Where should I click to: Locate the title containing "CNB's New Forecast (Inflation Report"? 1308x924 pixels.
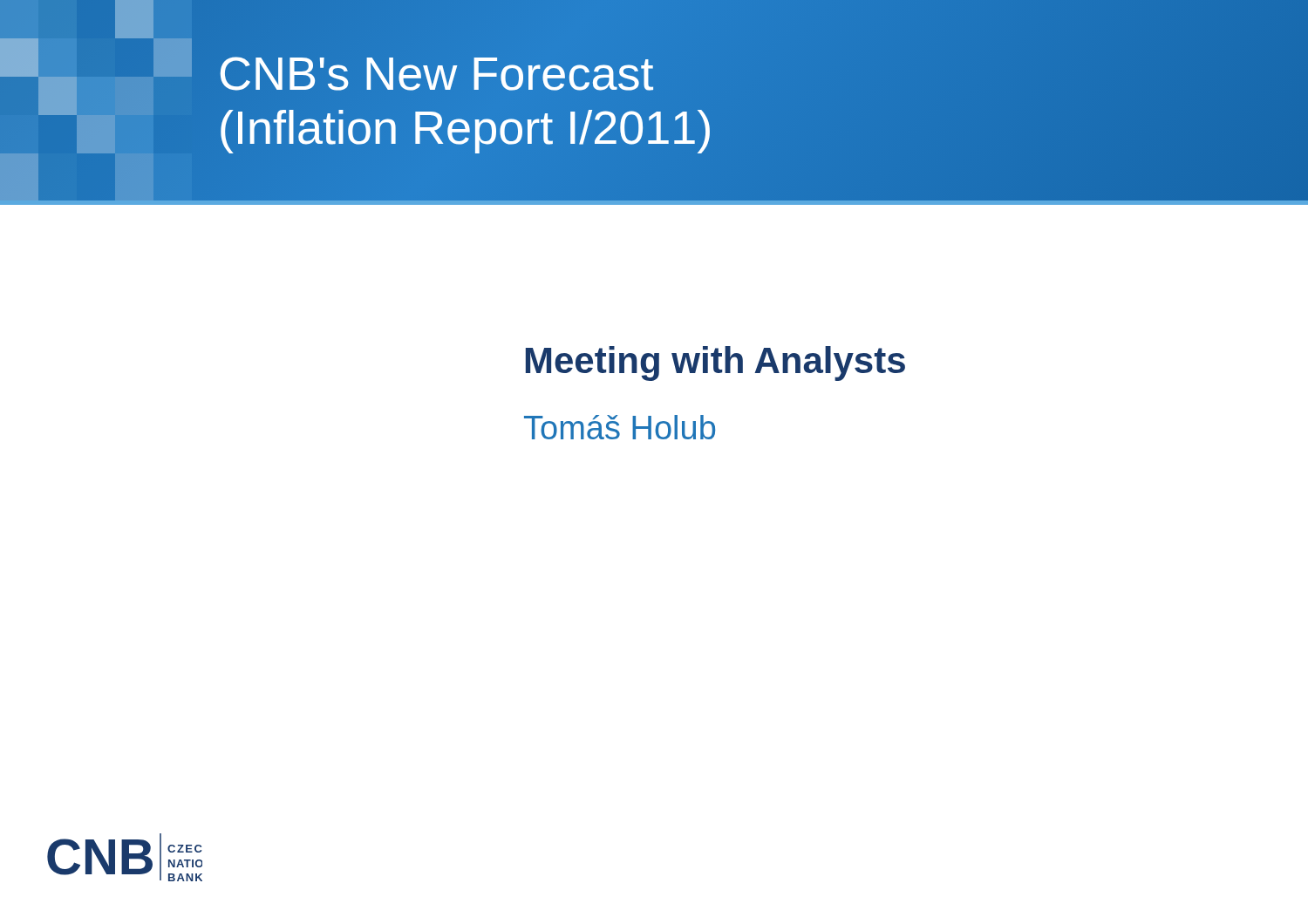pyautogui.click(x=654, y=100)
